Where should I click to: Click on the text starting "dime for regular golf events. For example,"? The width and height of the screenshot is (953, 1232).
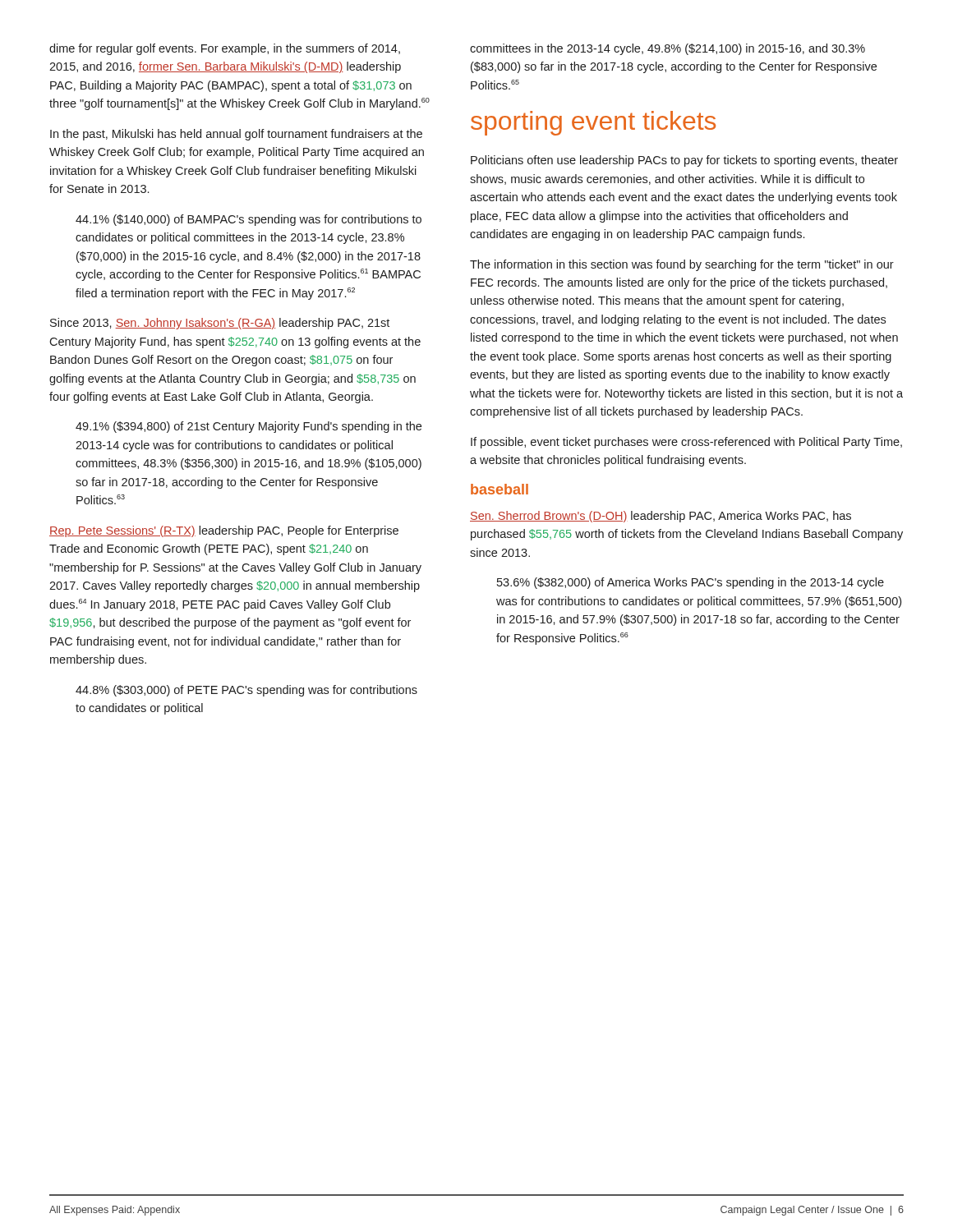click(x=240, y=76)
